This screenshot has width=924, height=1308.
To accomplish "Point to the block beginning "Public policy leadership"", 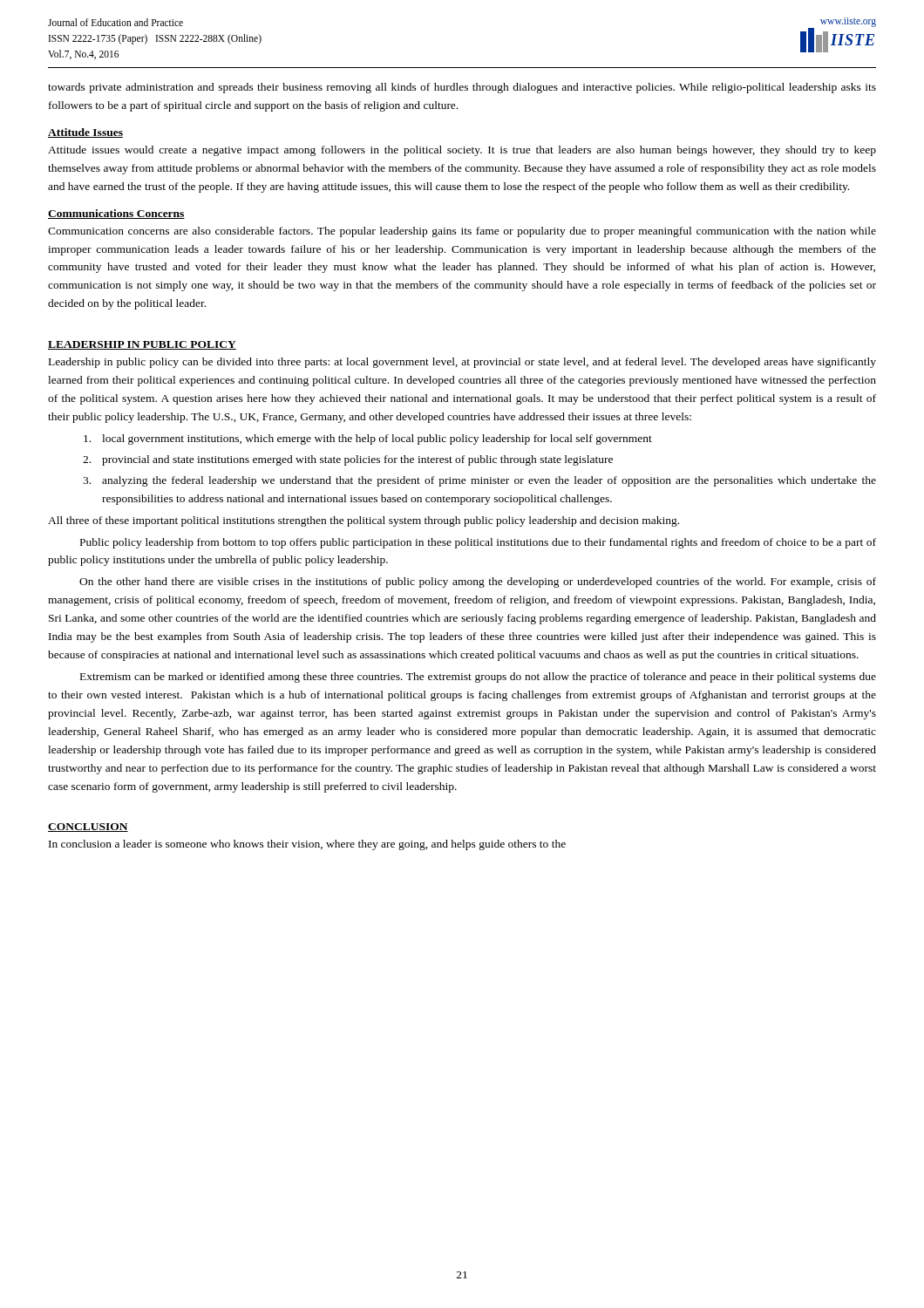I will click(462, 551).
